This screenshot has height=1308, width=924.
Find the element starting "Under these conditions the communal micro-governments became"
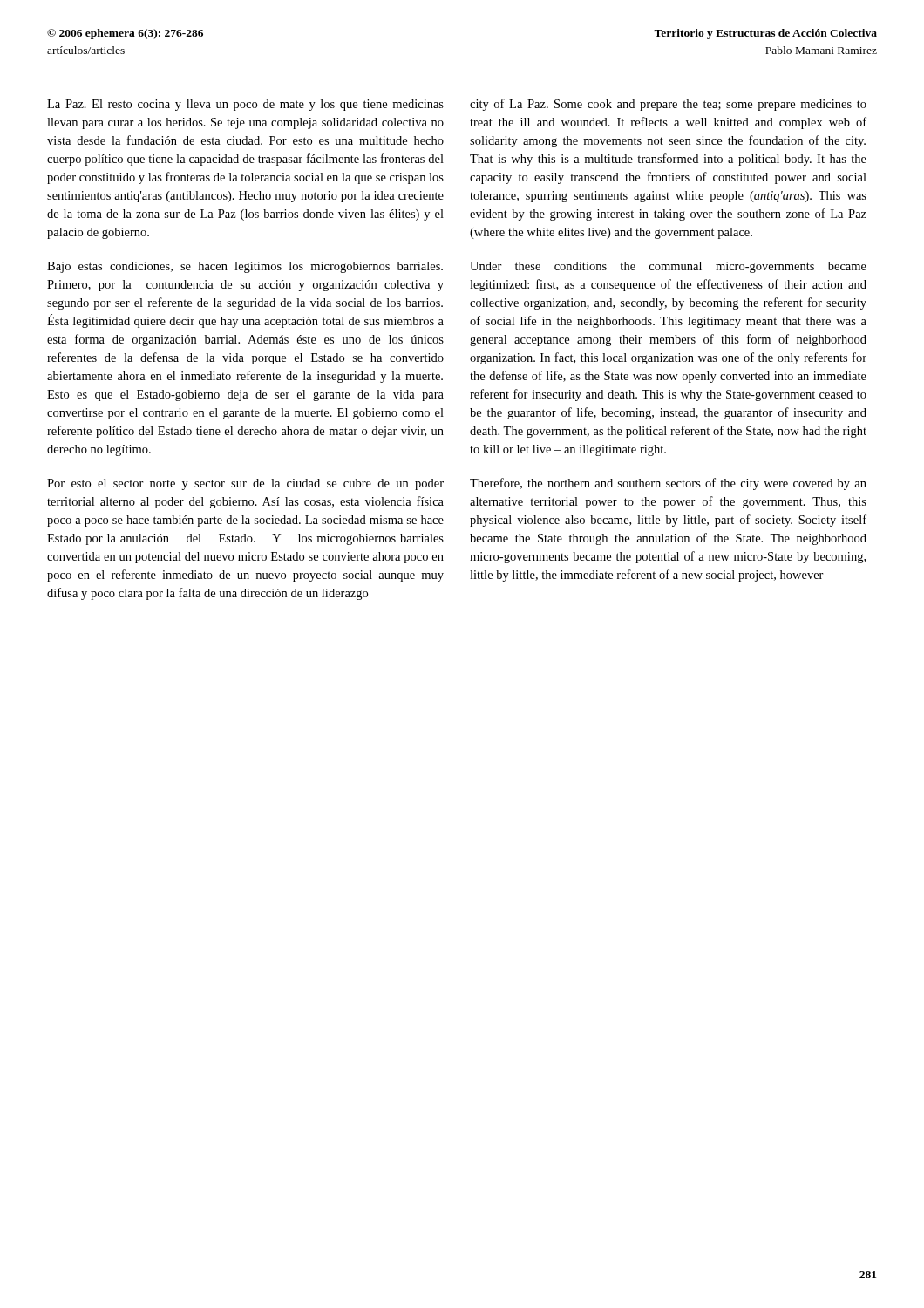click(668, 358)
